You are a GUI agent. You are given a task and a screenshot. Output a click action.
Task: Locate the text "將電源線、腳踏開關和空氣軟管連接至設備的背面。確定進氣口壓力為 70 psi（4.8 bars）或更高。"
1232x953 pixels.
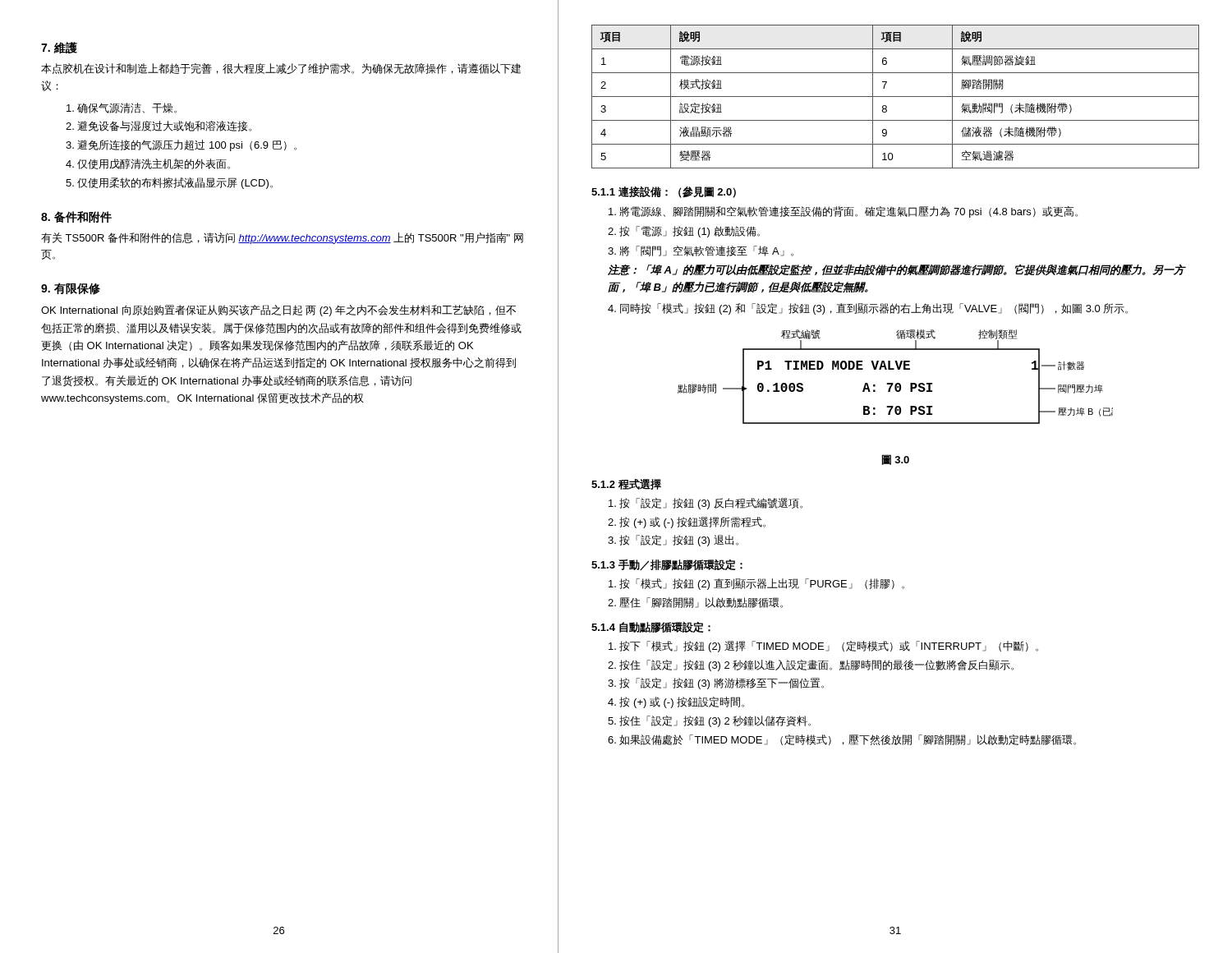(x=846, y=212)
